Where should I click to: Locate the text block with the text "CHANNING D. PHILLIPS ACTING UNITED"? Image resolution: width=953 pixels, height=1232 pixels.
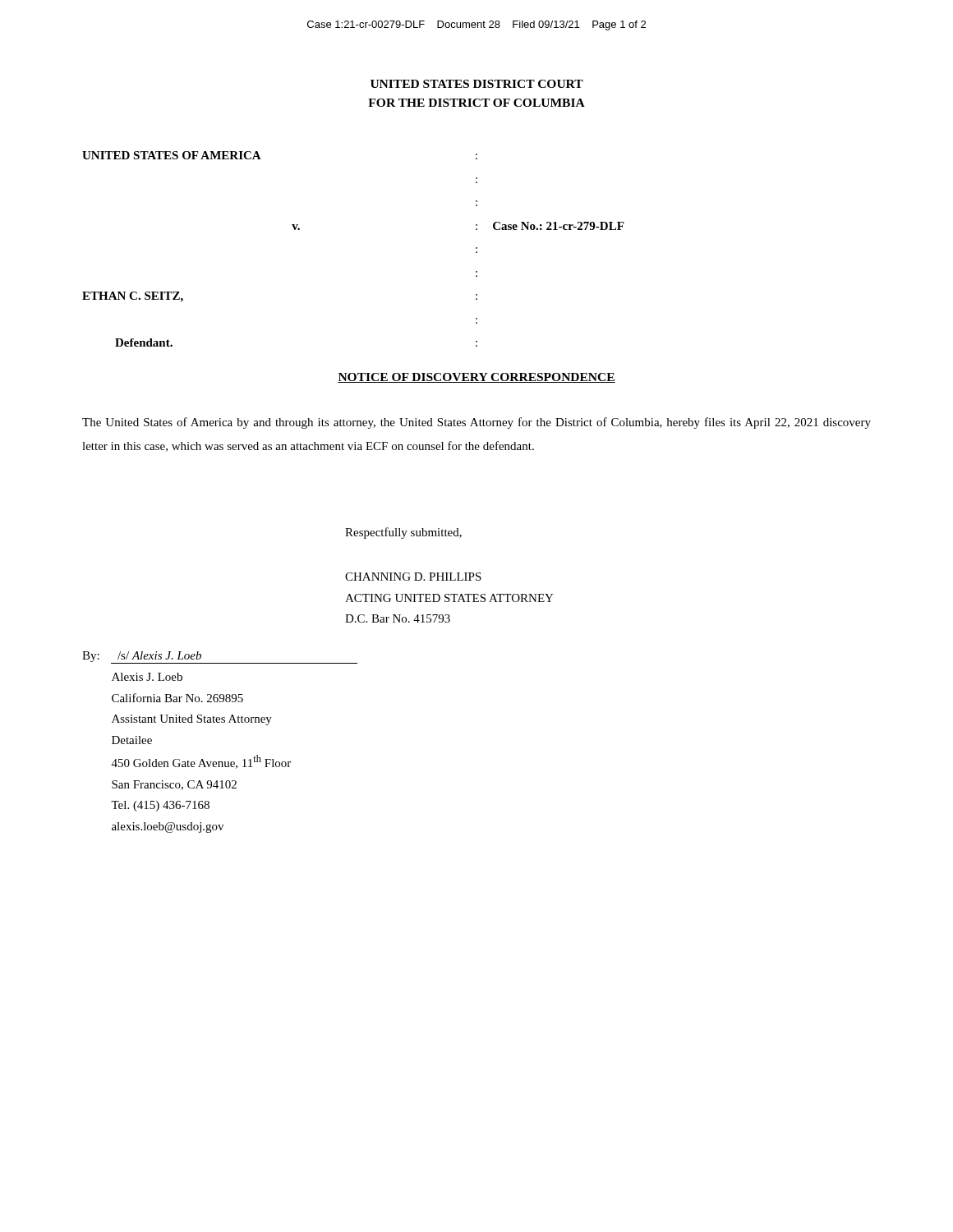[x=449, y=598]
